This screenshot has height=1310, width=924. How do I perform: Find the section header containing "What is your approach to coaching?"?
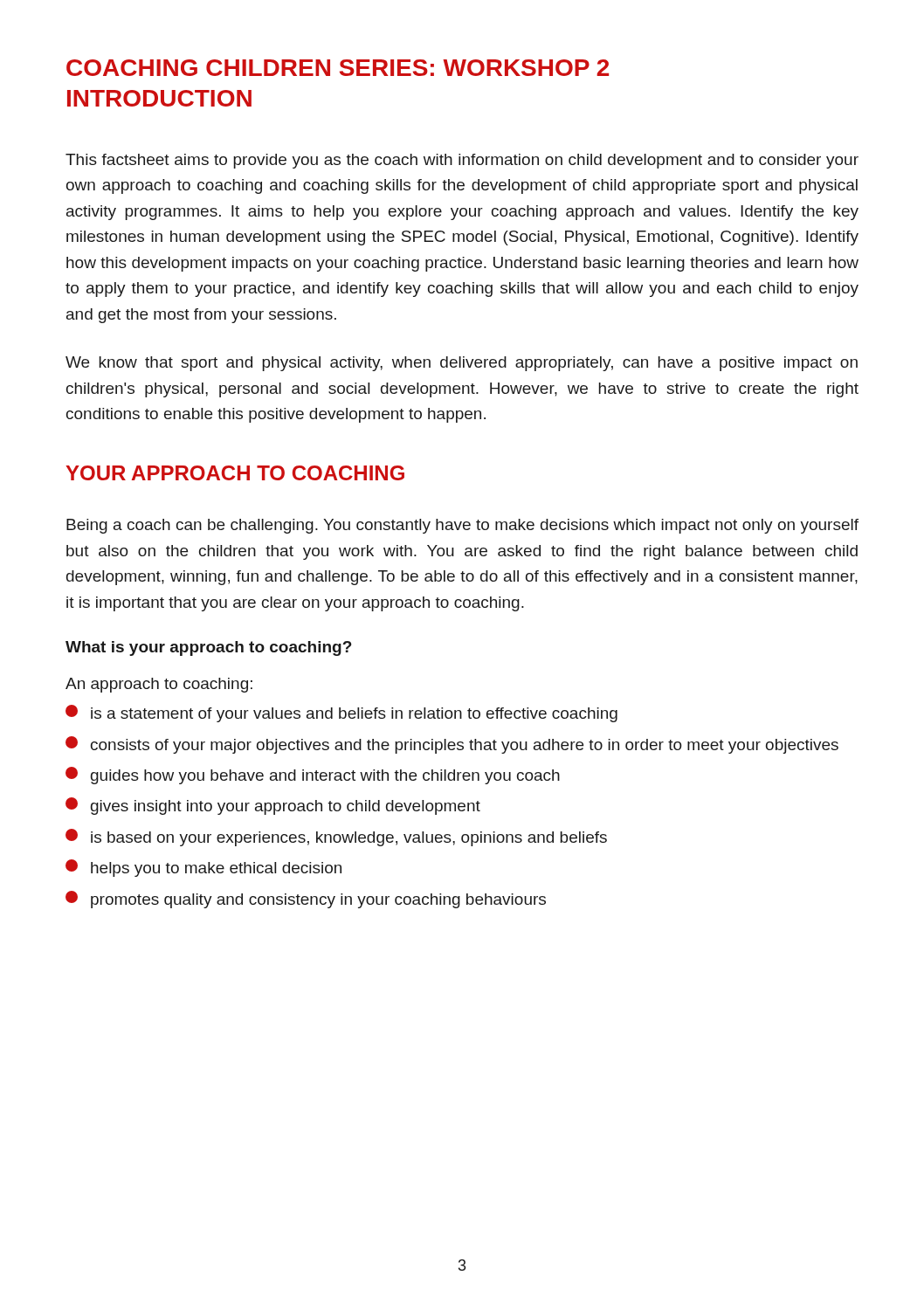[x=209, y=648]
